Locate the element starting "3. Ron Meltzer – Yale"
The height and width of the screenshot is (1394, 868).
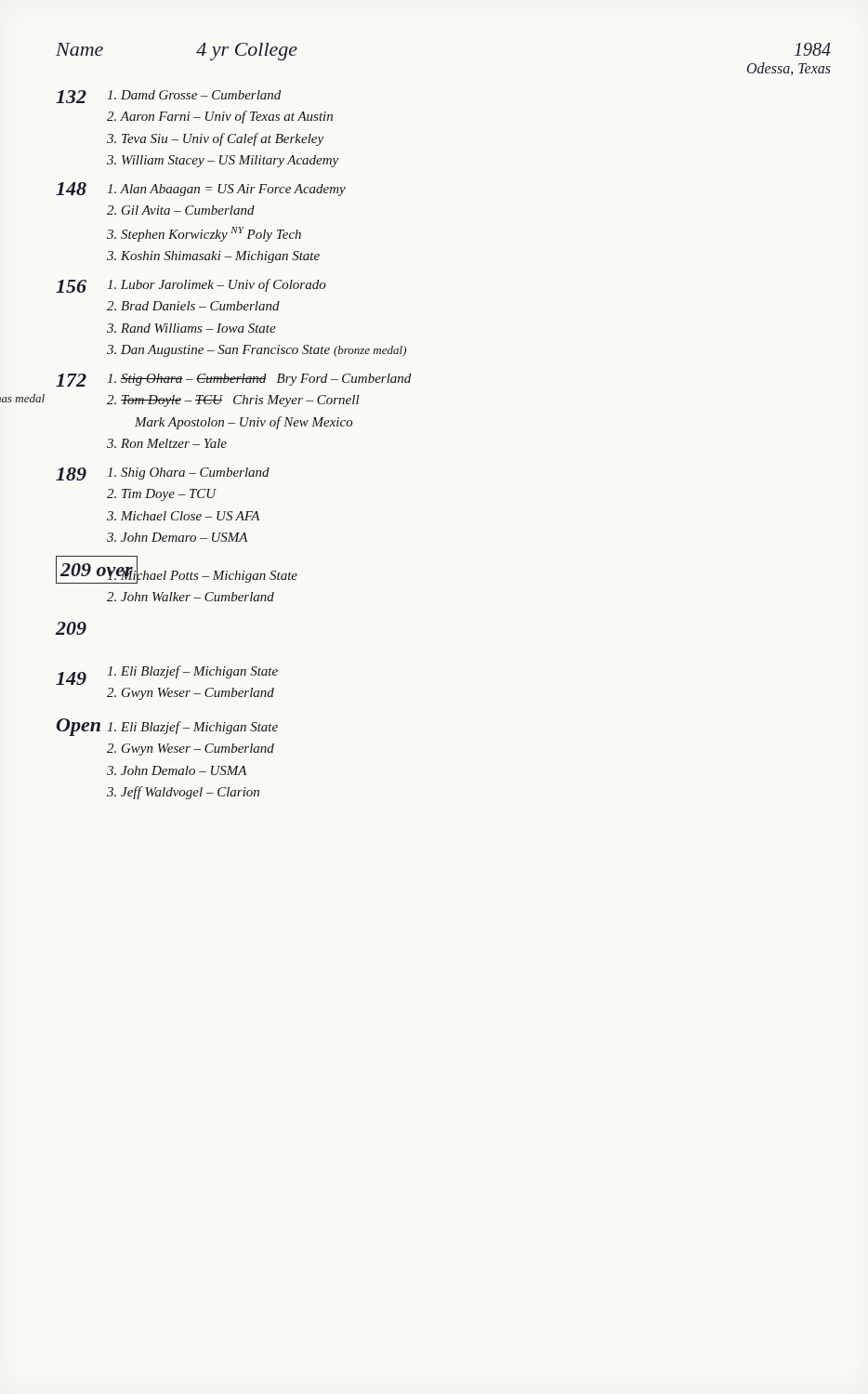(x=167, y=443)
